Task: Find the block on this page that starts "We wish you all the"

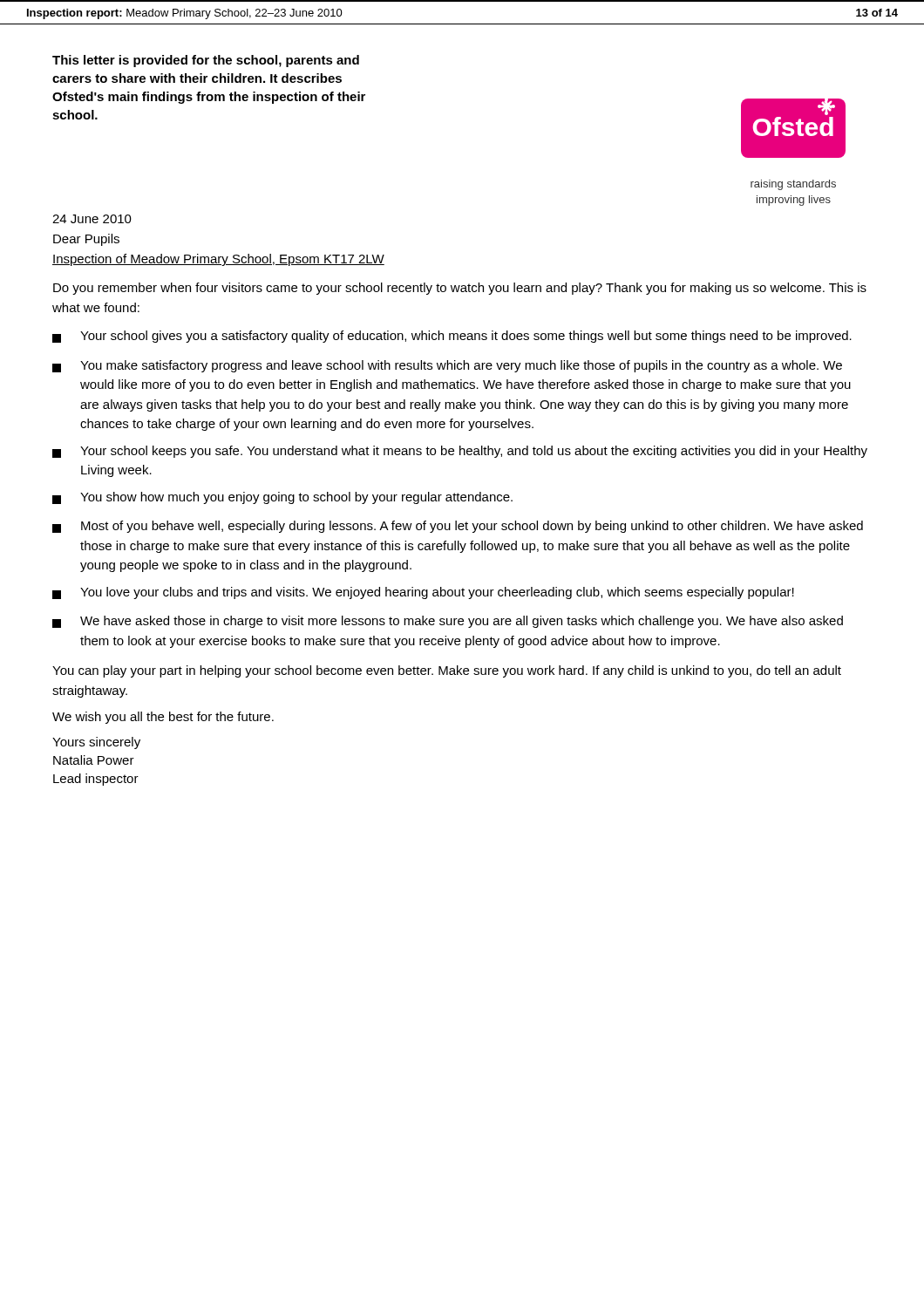Action: (163, 716)
